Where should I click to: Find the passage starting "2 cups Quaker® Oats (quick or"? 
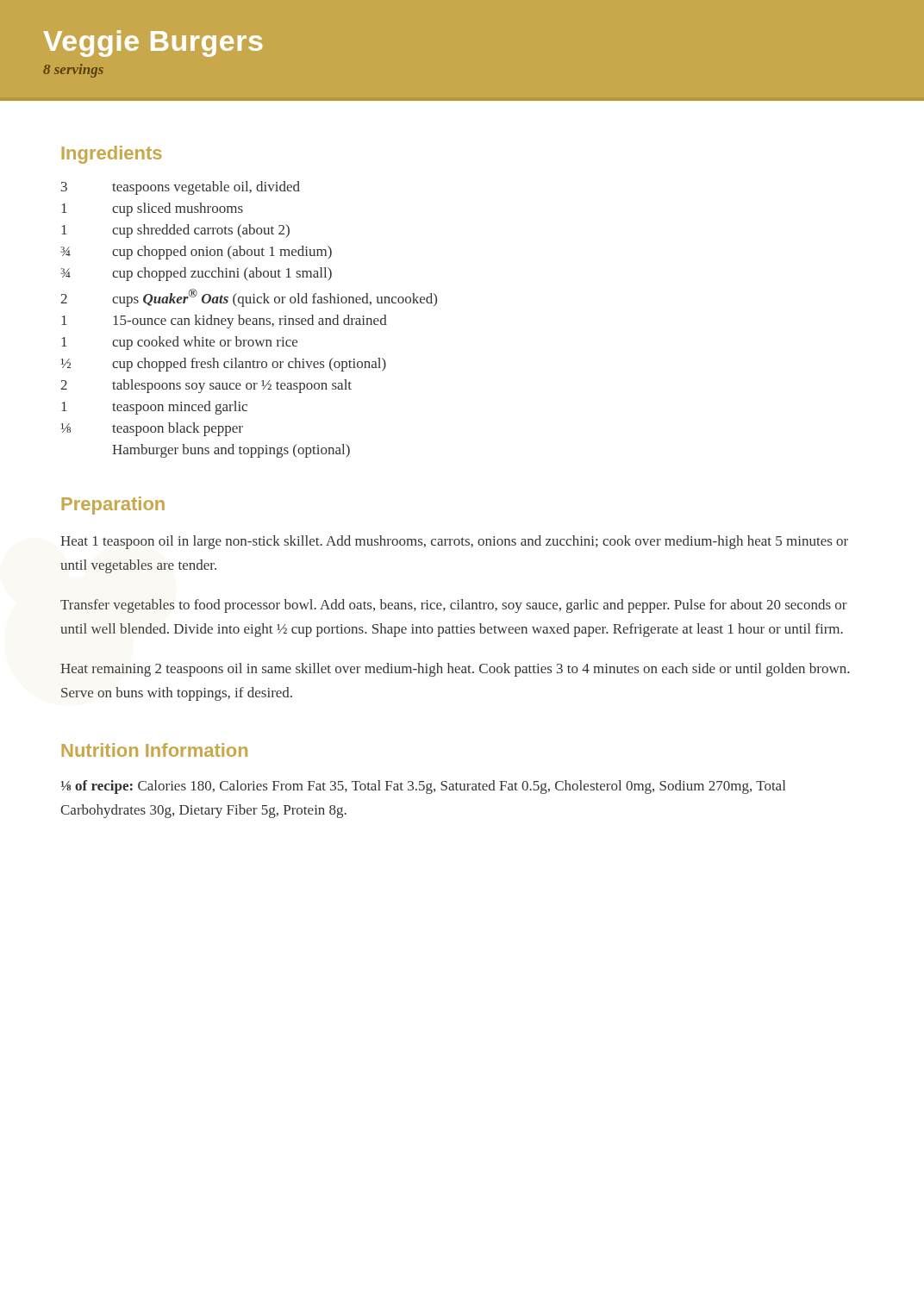(x=249, y=297)
